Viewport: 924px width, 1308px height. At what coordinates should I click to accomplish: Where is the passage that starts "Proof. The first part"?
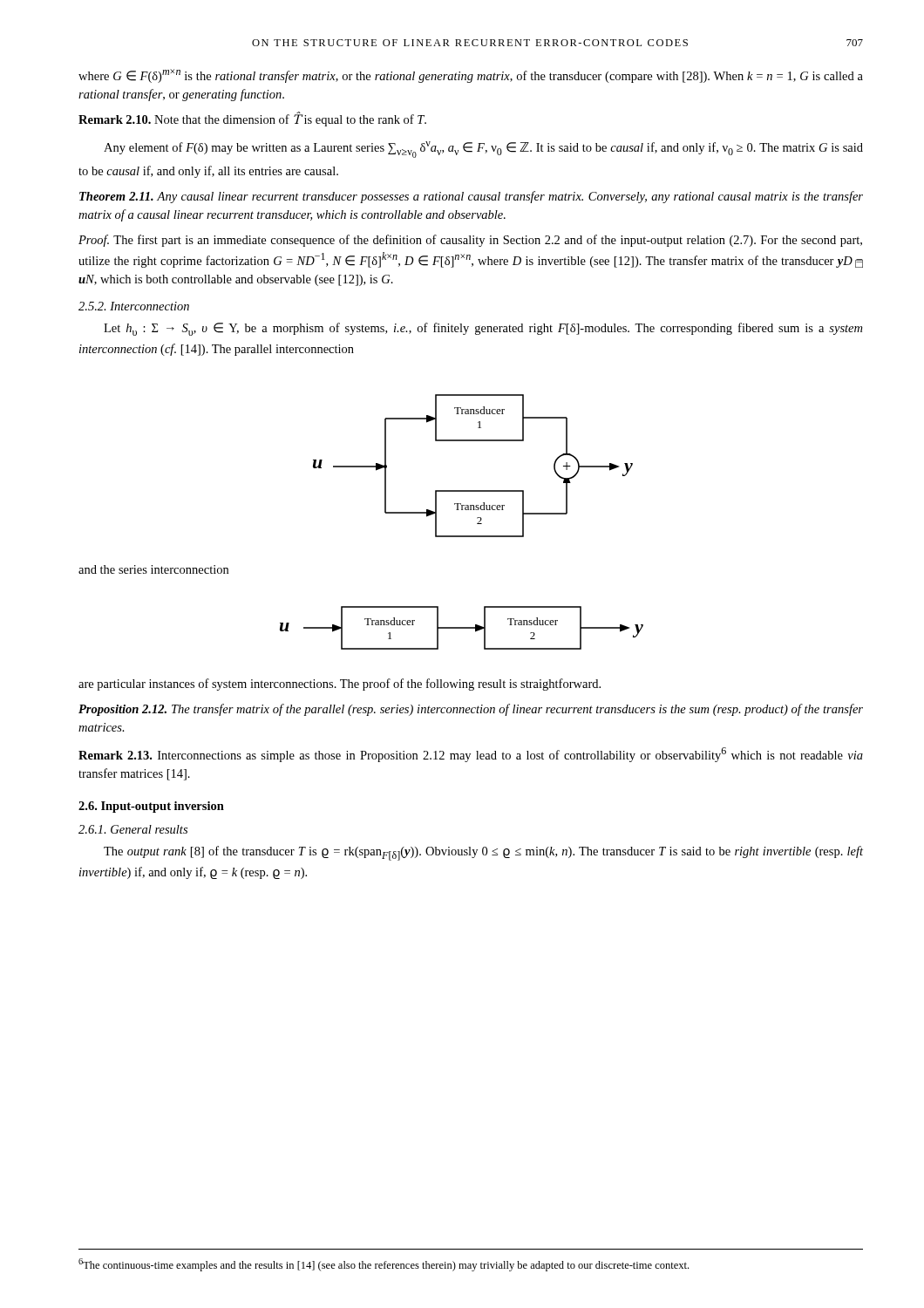[x=471, y=260]
